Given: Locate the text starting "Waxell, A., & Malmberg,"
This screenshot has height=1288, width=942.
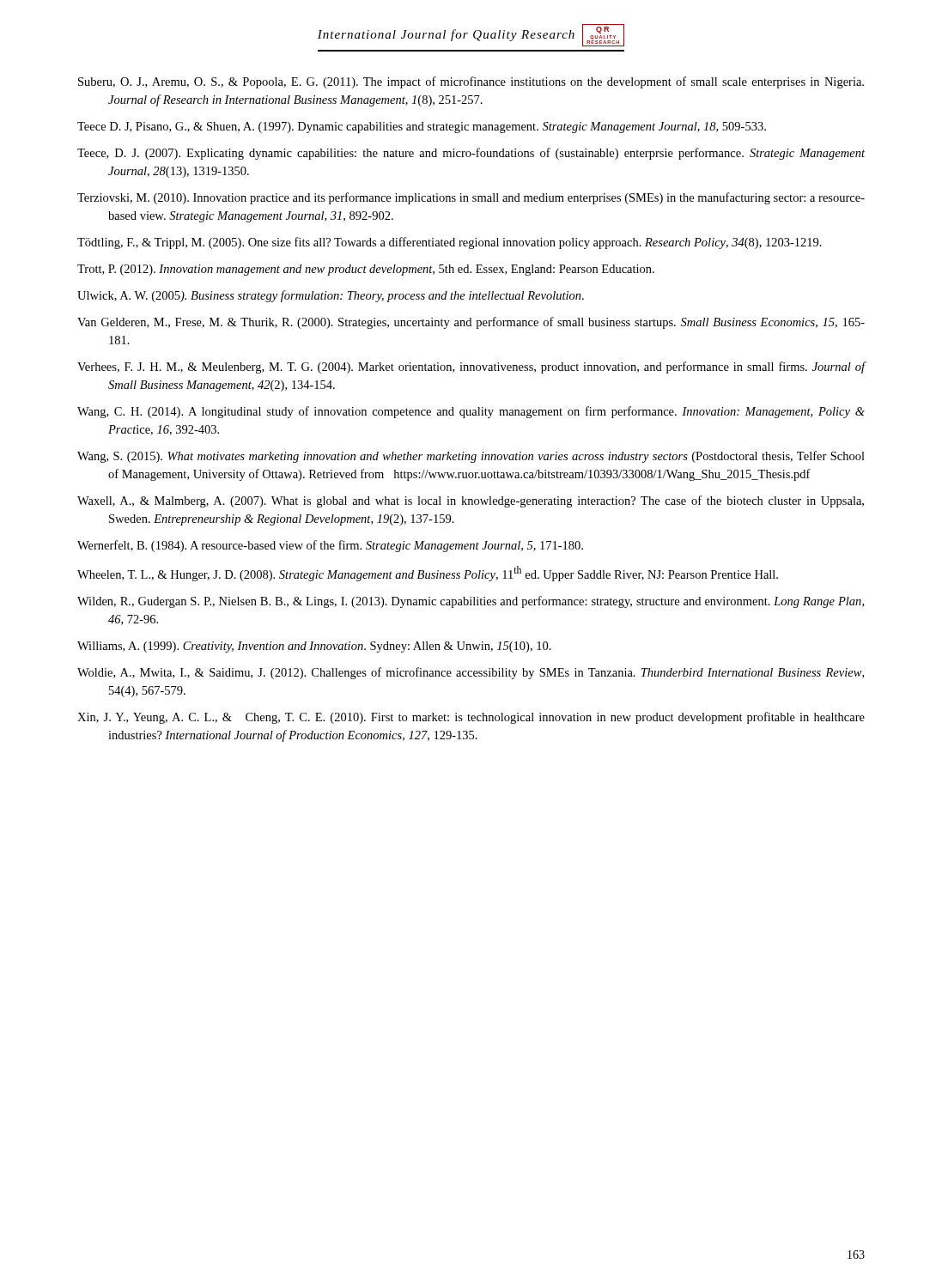Looking at the screenshot, I should (471, 510).
